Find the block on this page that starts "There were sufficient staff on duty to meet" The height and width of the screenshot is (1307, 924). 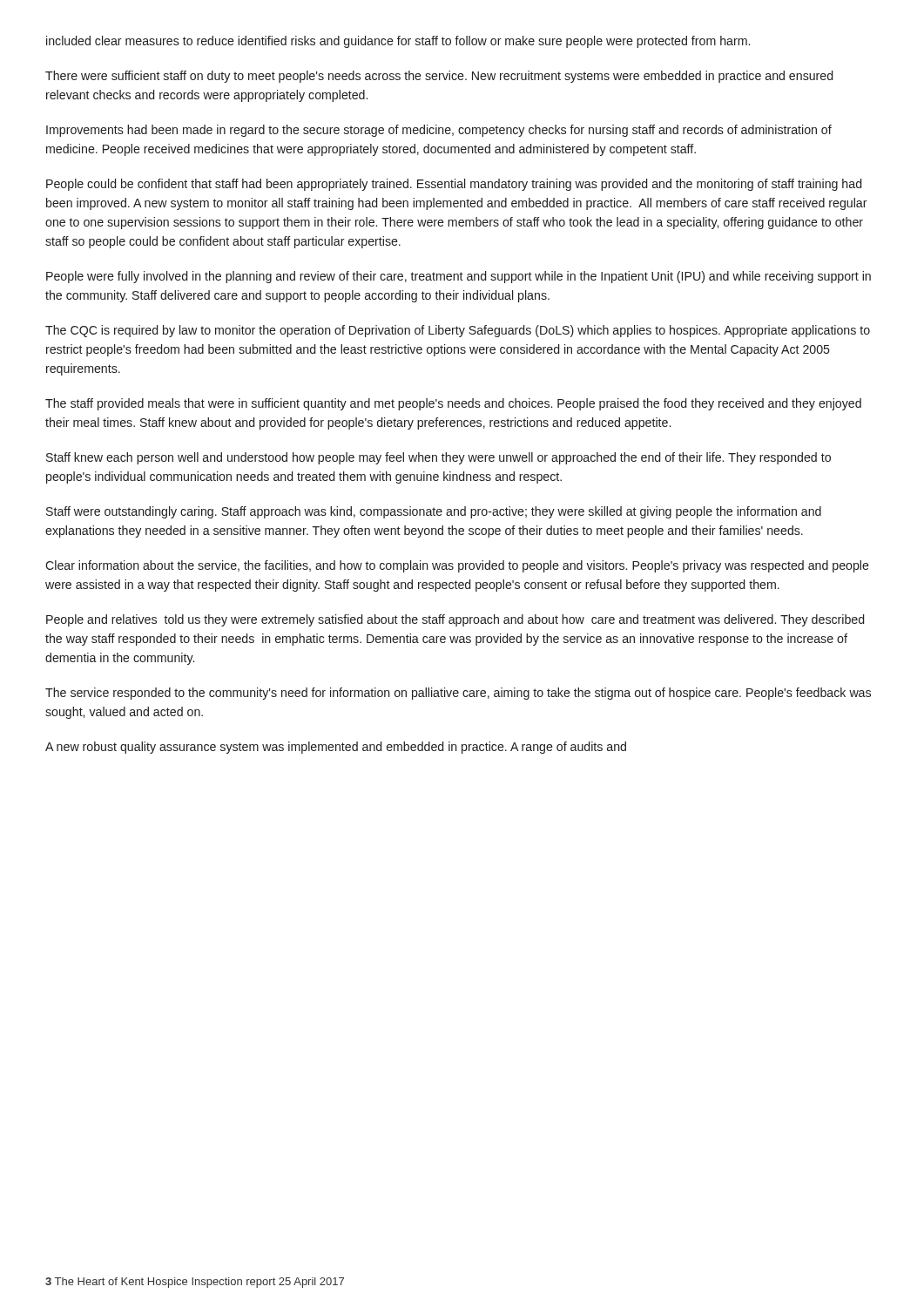click(x=439, y=85)
